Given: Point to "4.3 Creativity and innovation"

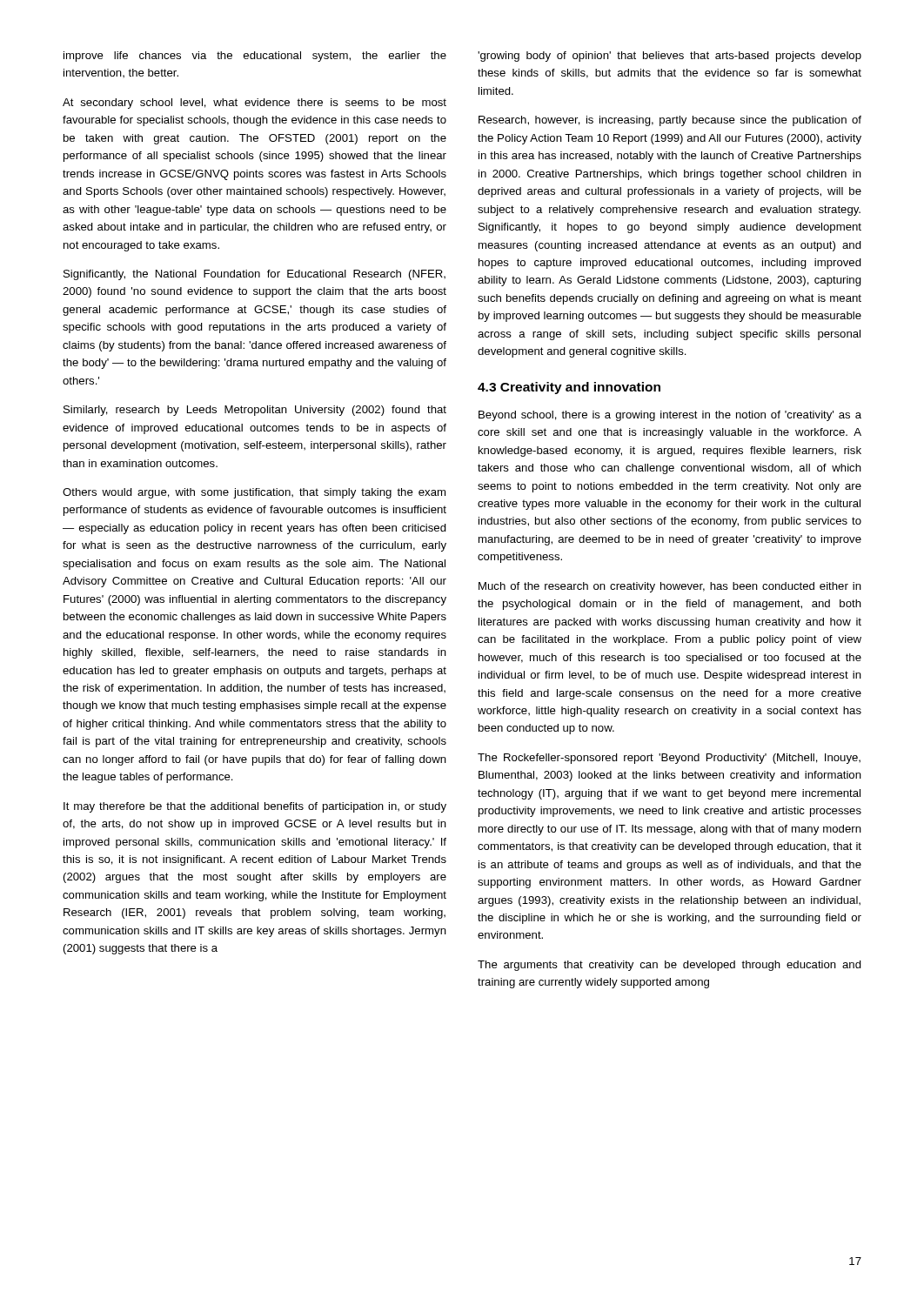Looking at the screenshot, I should (669, 387).
